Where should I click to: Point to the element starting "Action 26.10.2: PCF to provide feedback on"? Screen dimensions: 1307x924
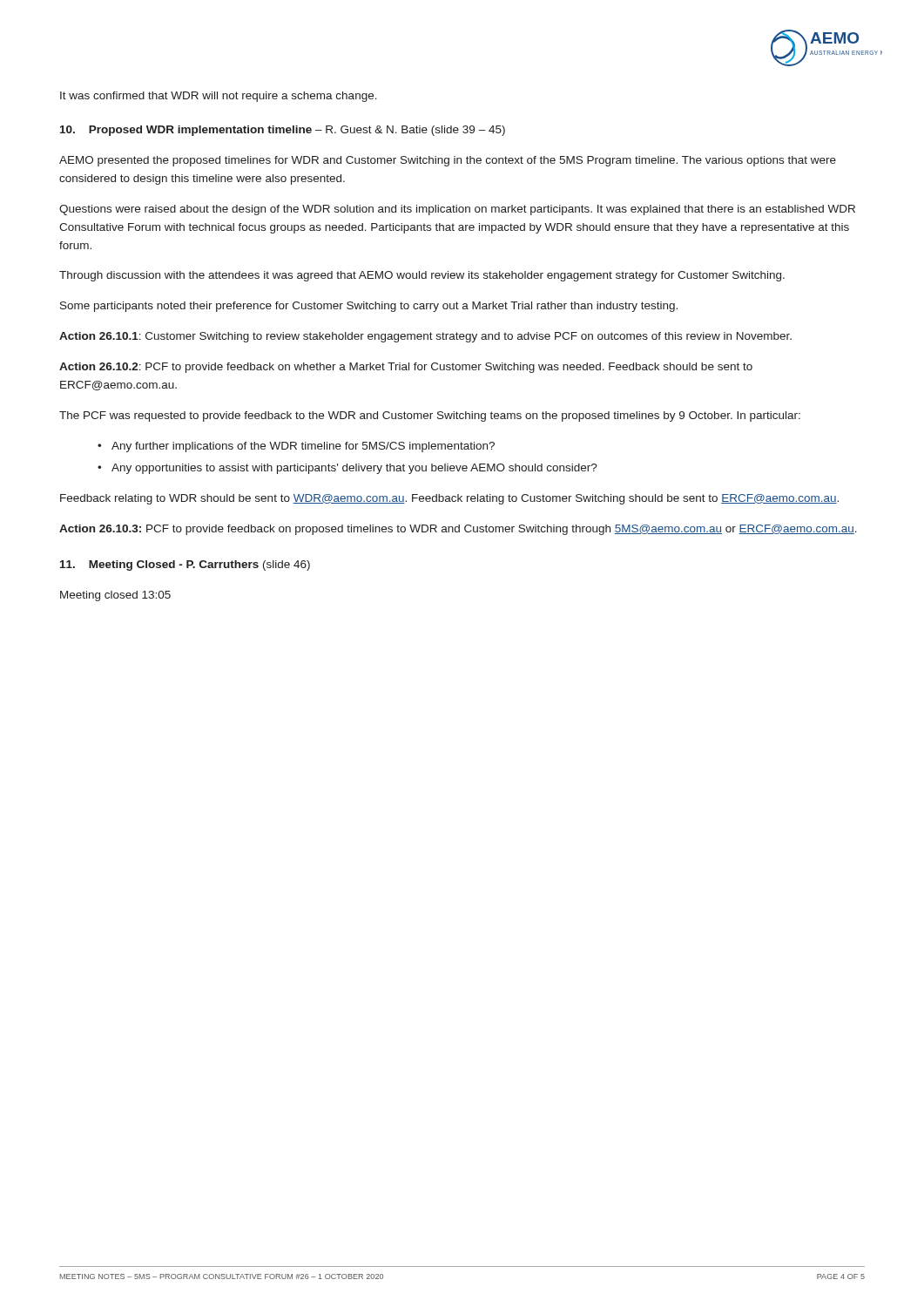[406, 376]
